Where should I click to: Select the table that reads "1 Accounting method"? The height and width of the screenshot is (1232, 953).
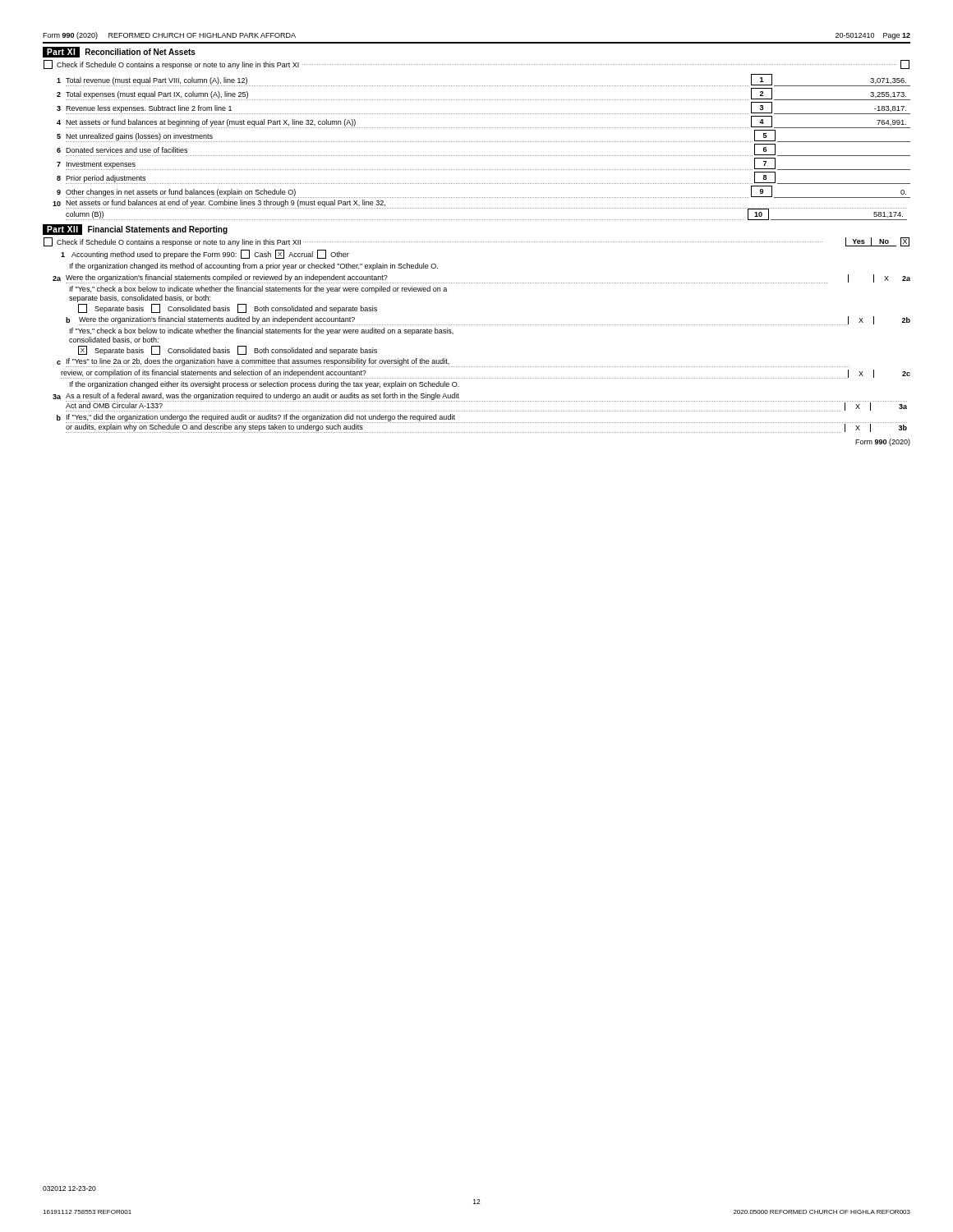coord(476,341)
